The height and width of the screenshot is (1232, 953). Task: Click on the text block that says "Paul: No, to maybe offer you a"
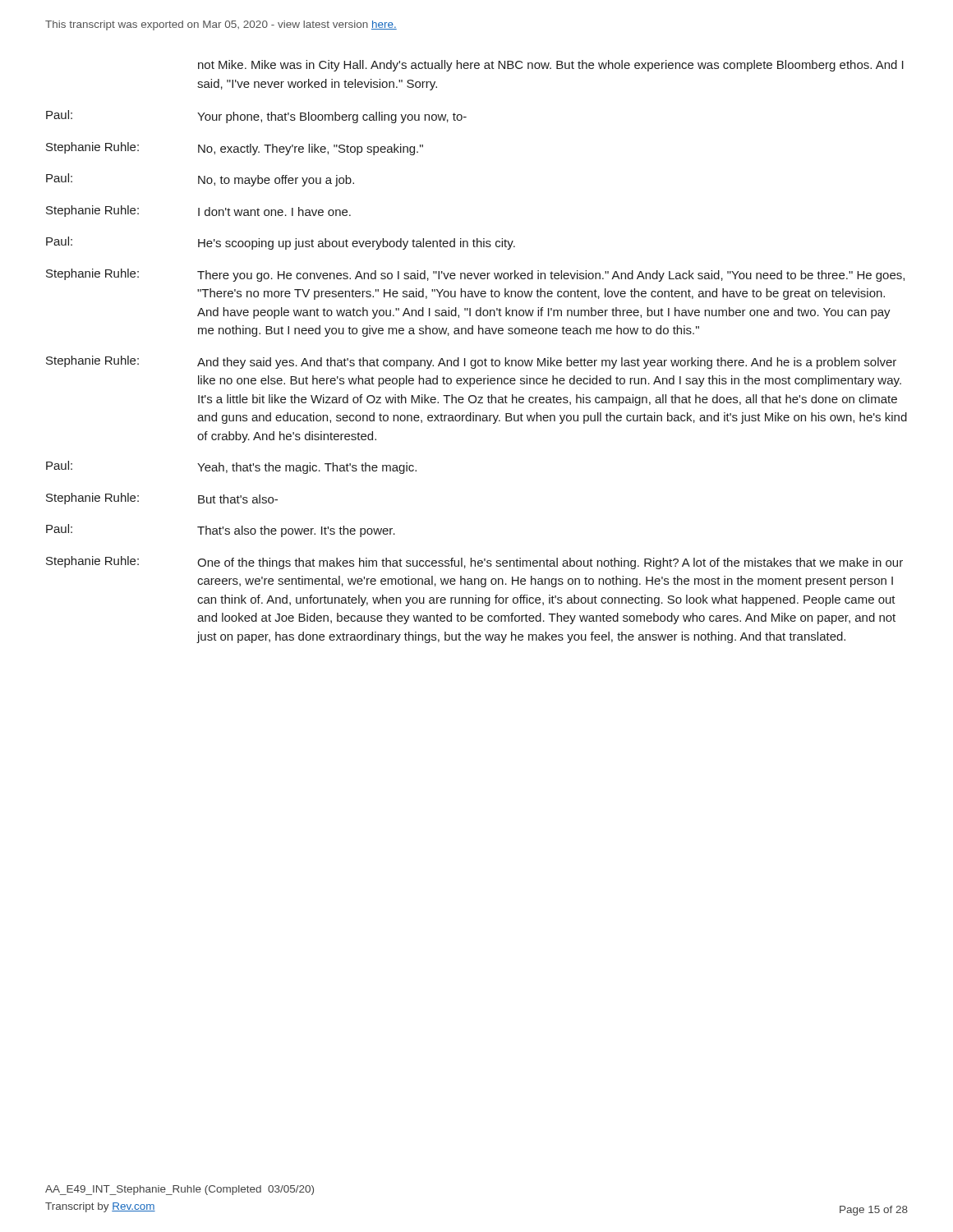coord(200,180)
